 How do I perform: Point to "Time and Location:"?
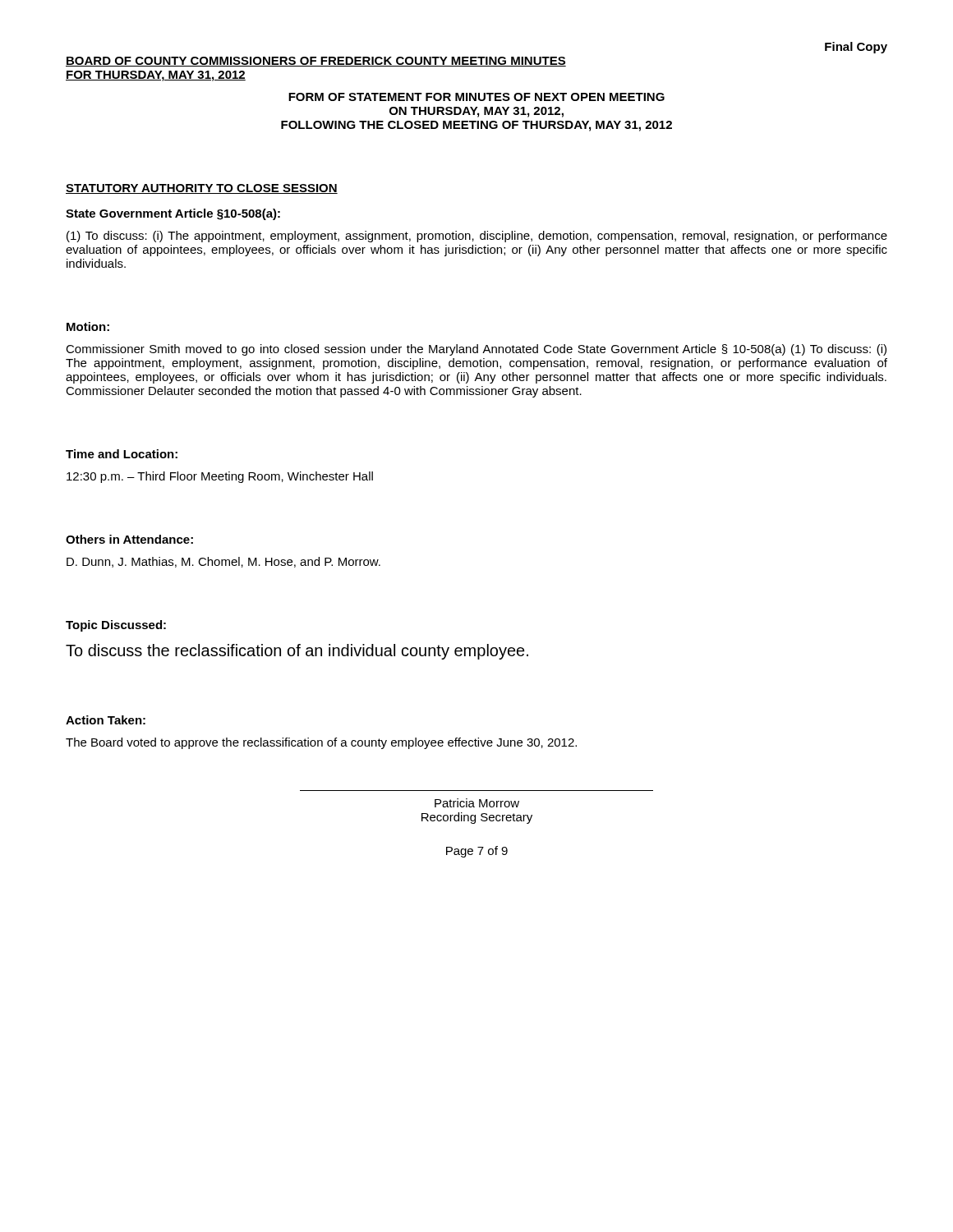(x=122, y=454)
